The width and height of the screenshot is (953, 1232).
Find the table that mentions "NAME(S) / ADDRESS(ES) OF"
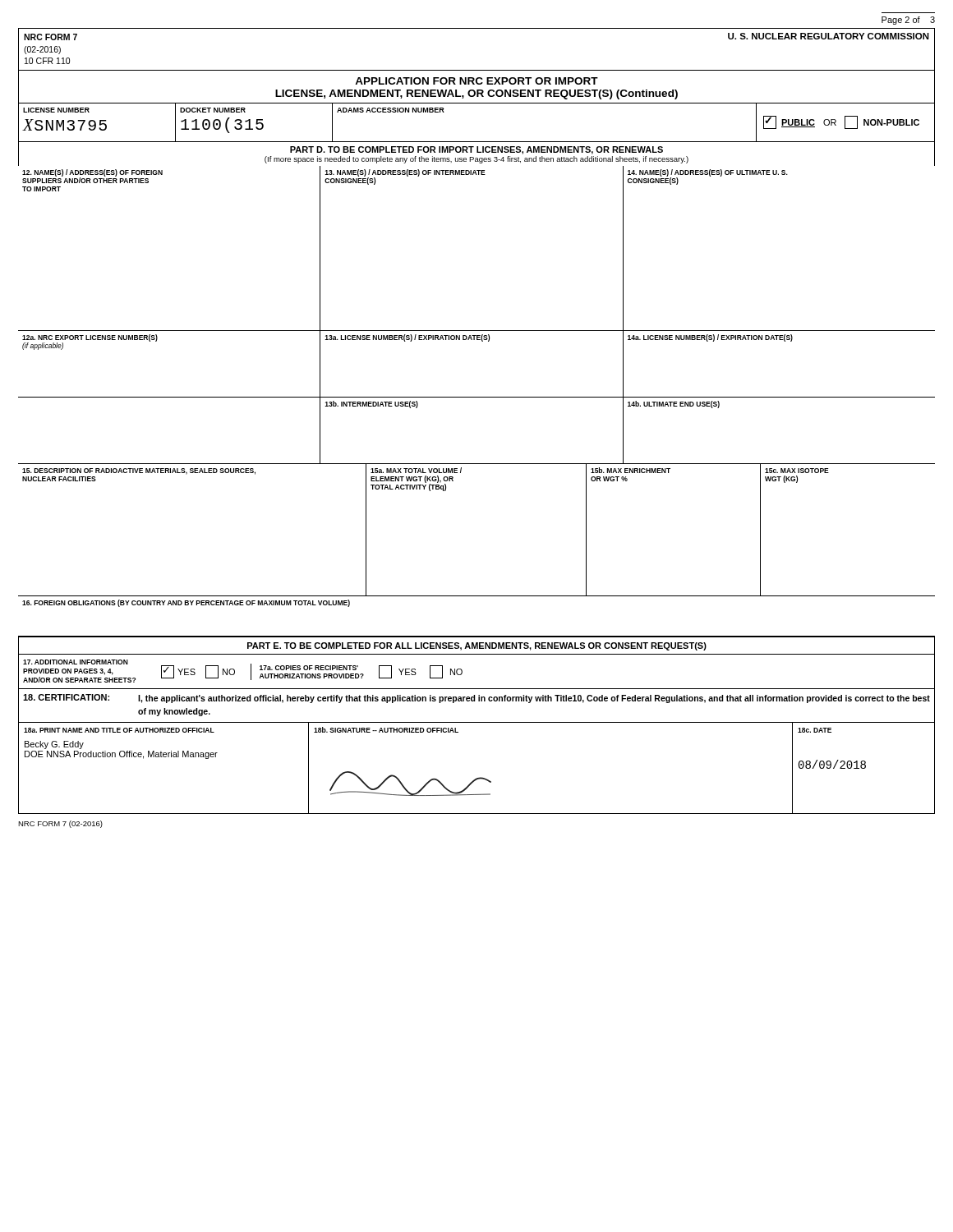[x=476, y=248]
